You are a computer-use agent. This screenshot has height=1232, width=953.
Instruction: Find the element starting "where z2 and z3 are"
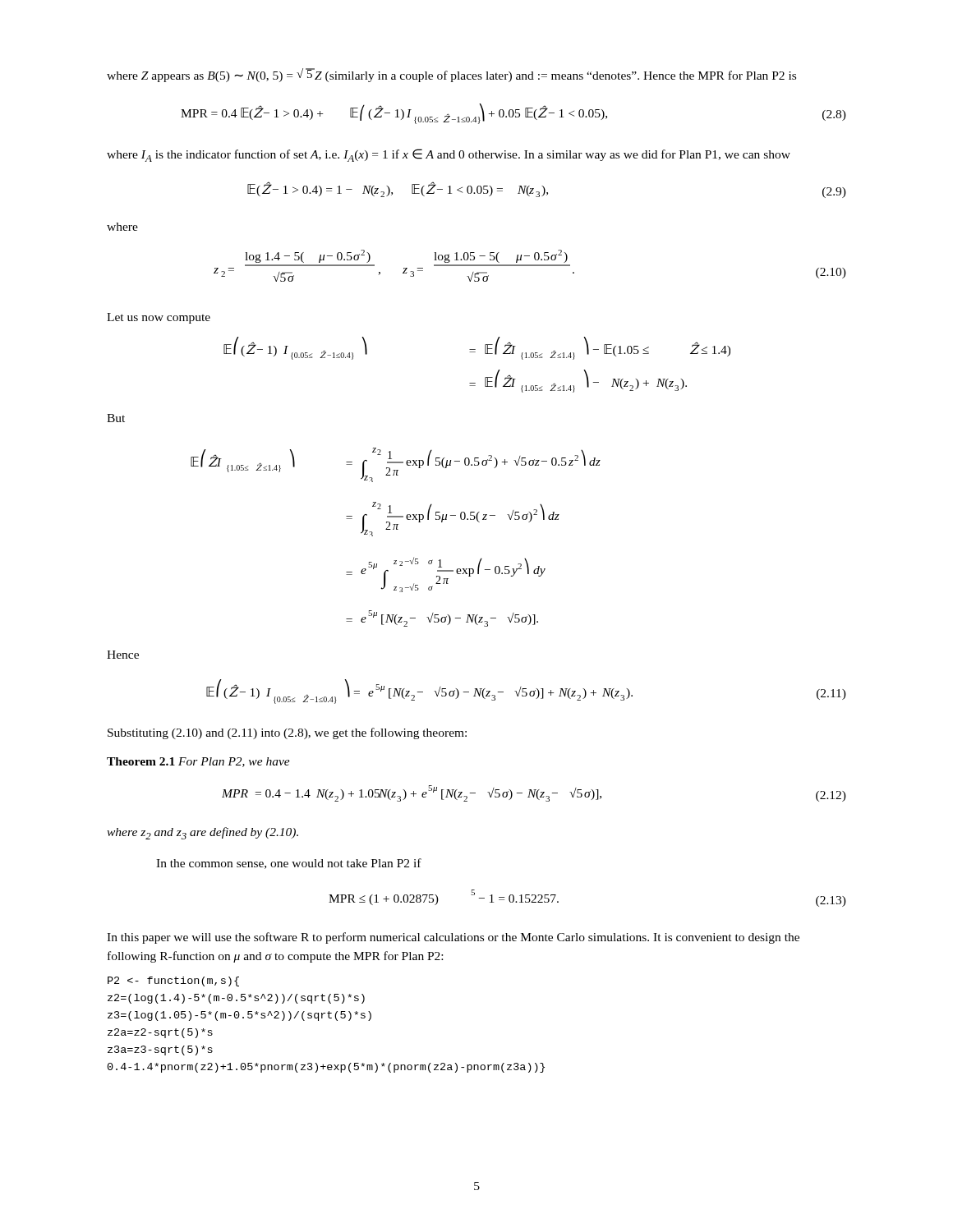pyautogui.click(x=203, y=833)
